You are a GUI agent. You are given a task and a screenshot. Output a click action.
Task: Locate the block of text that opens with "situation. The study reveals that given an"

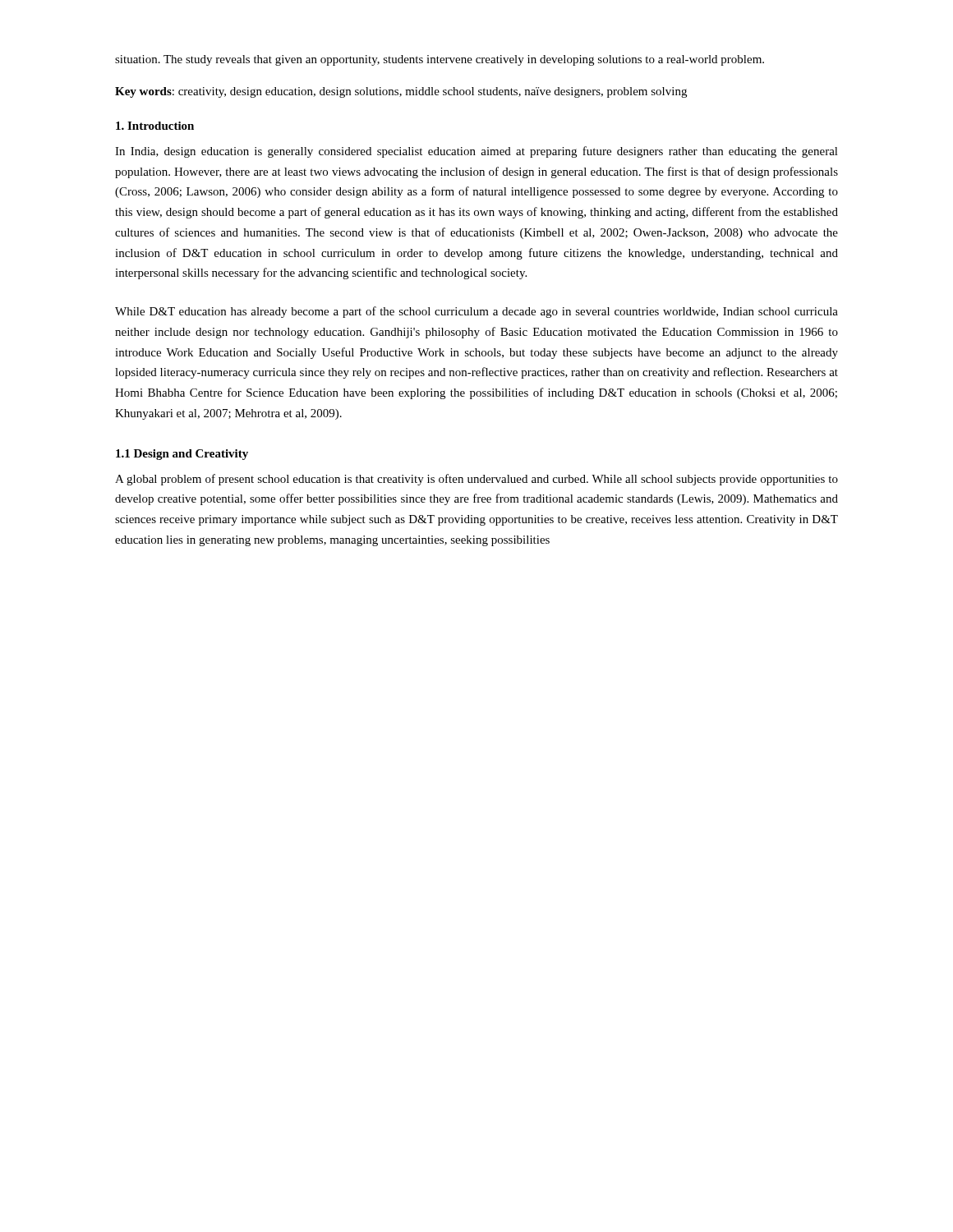[440, 59]
